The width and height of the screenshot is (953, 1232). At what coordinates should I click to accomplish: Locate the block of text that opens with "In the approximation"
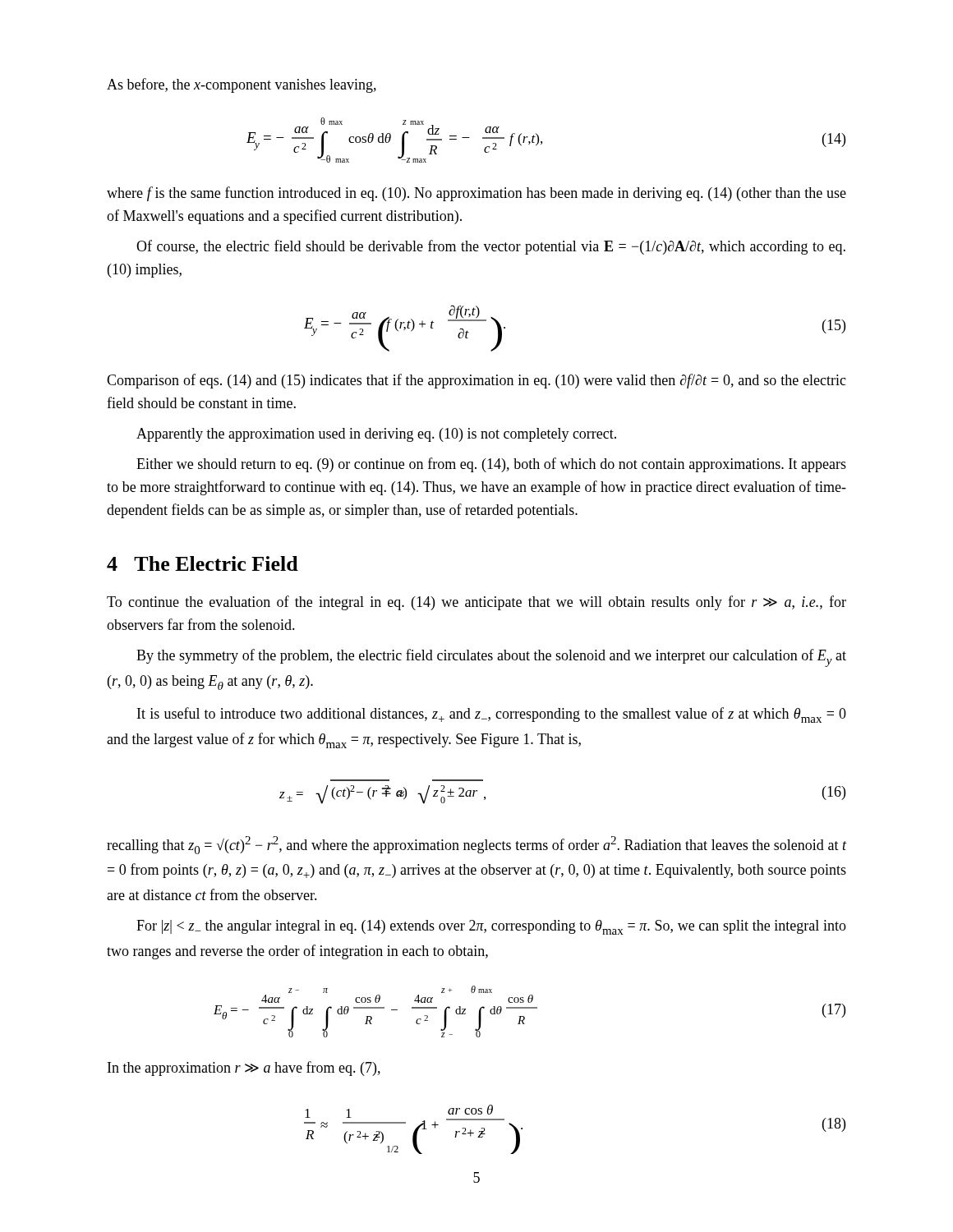[x=244, y=1069]
